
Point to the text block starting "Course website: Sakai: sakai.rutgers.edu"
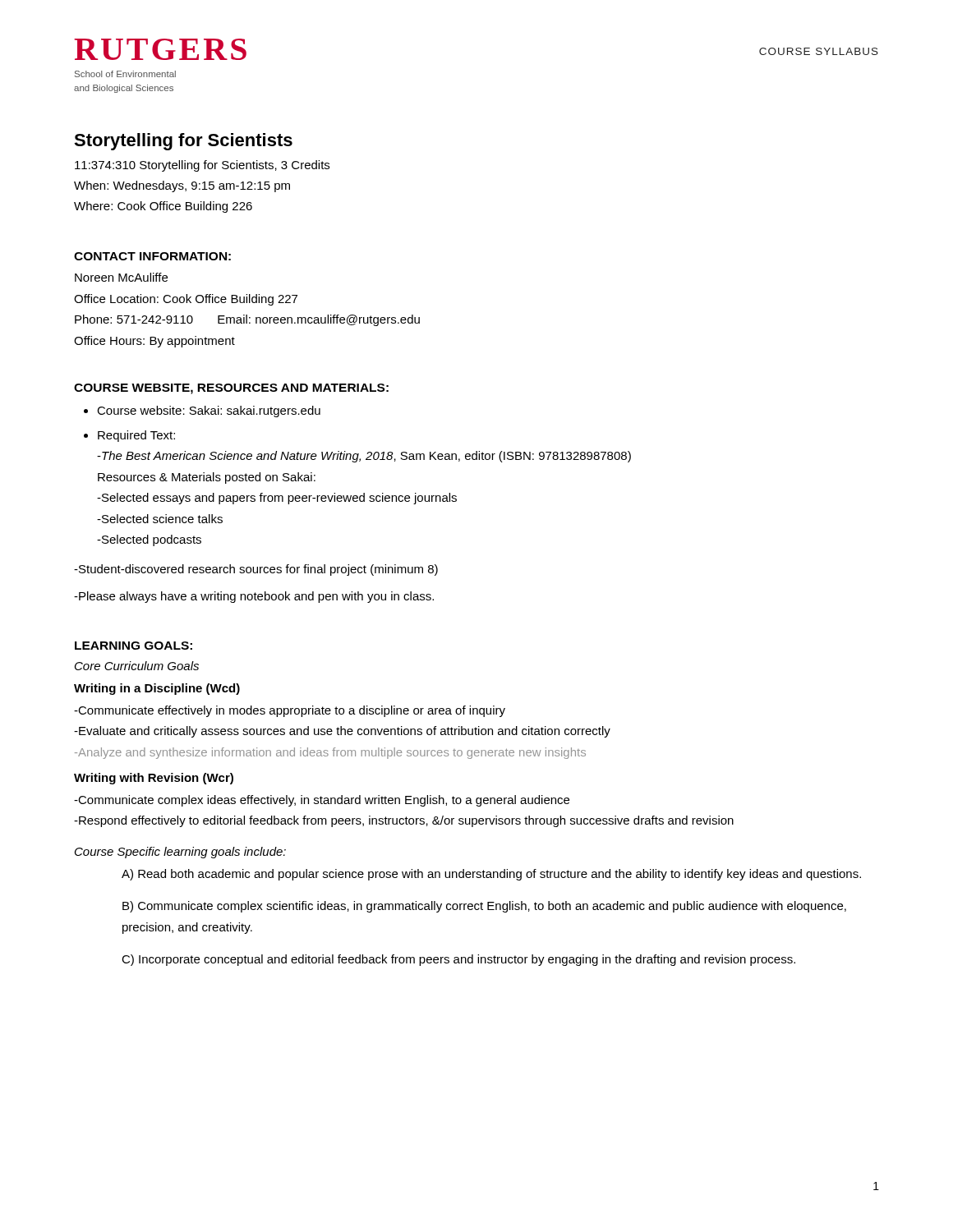[209, 410]
